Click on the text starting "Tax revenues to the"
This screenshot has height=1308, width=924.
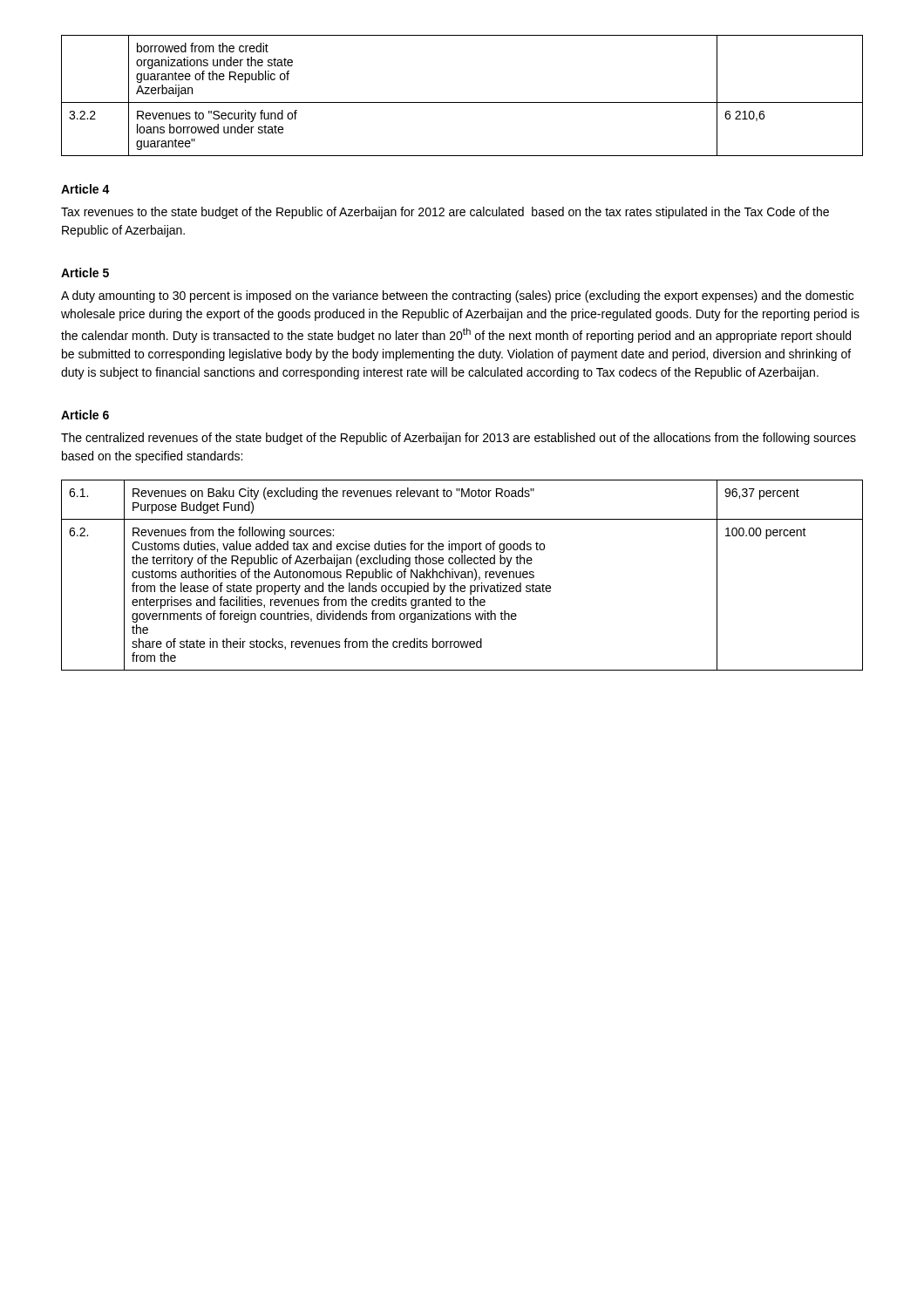click(445, 221)
